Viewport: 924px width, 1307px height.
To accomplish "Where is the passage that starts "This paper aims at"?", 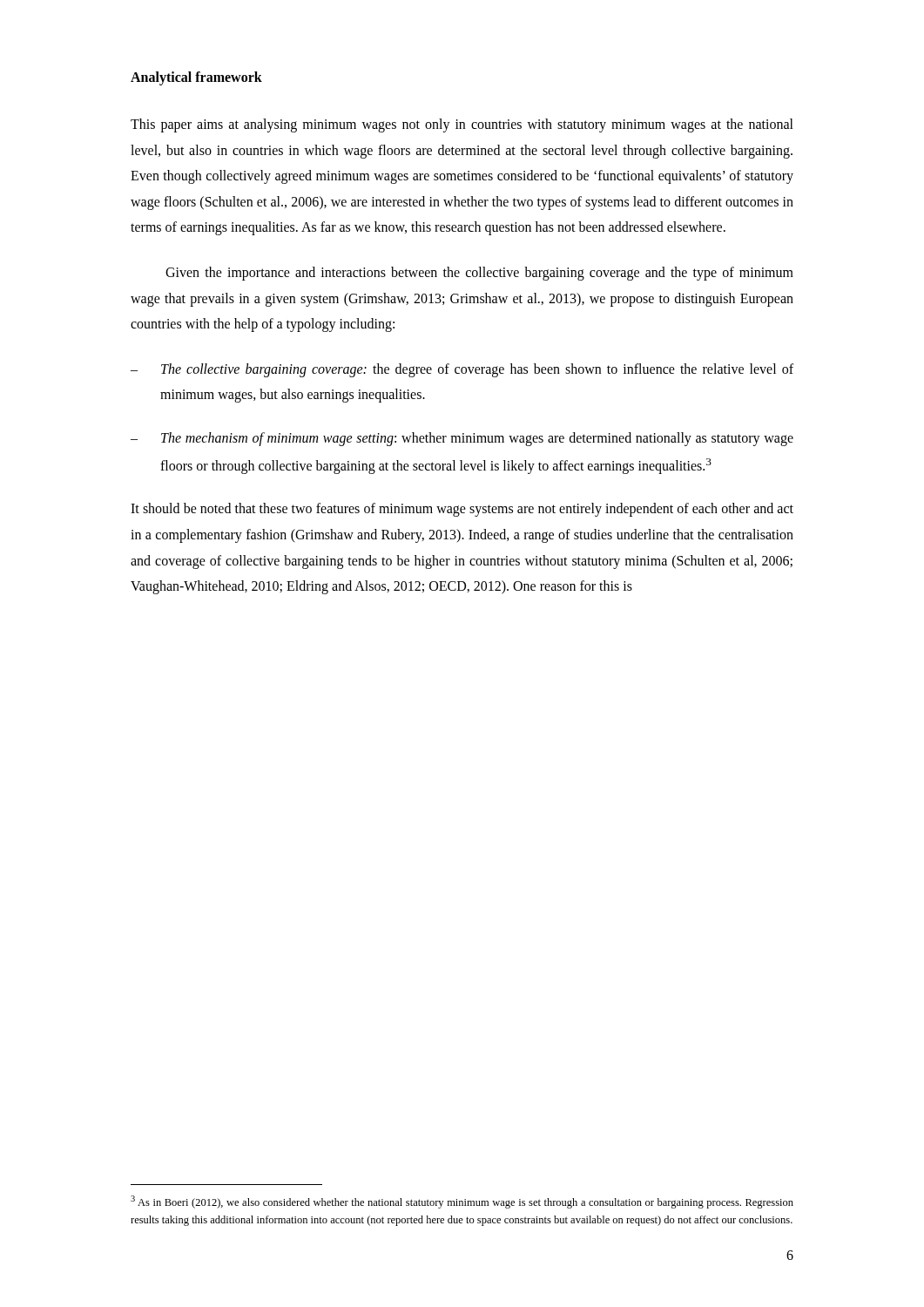I will pyautogui.click(x=462, y=176).
